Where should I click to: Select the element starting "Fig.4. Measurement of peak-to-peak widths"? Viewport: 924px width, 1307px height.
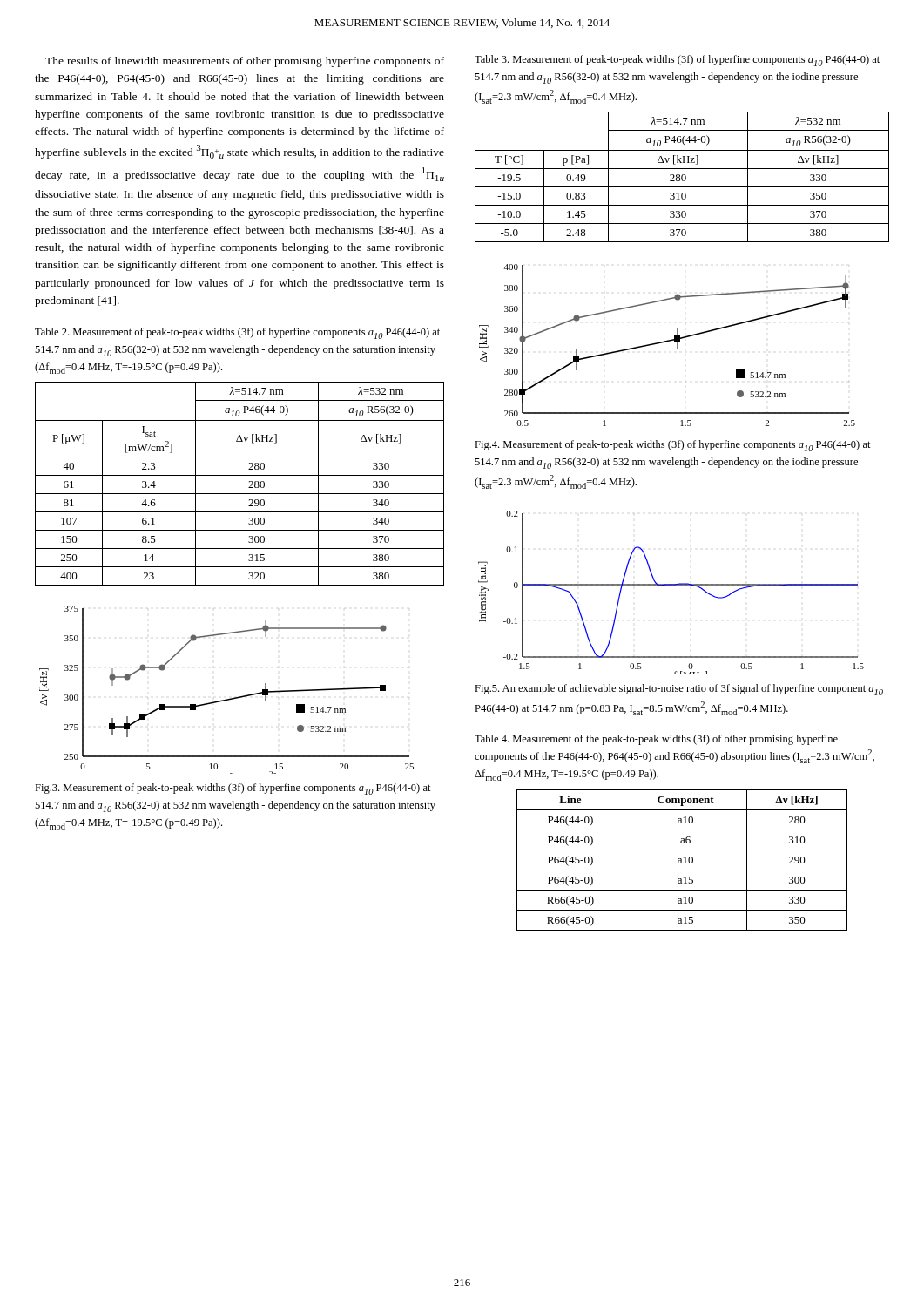coord(672,464)
